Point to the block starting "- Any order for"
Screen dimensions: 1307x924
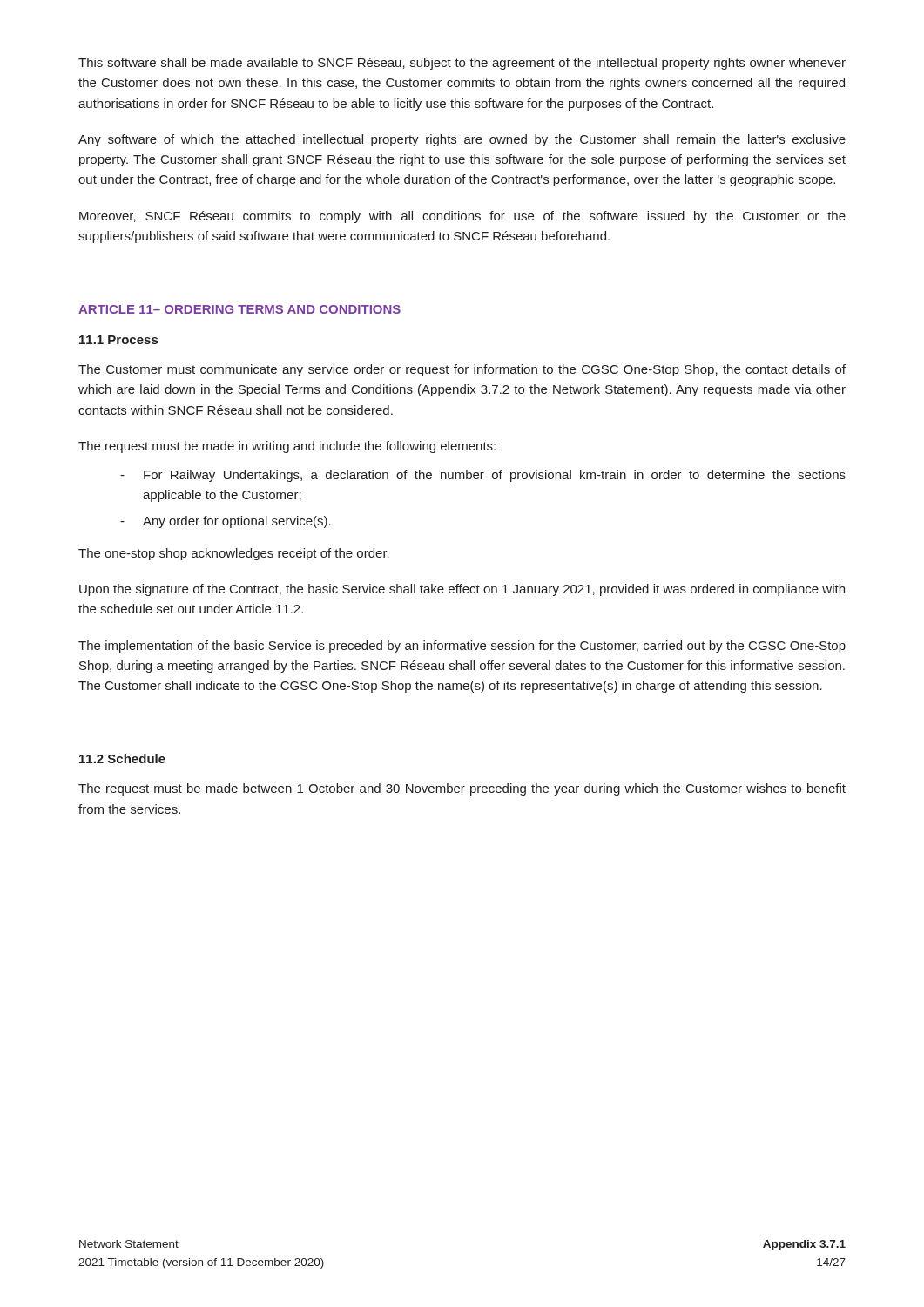click(226, 522)
